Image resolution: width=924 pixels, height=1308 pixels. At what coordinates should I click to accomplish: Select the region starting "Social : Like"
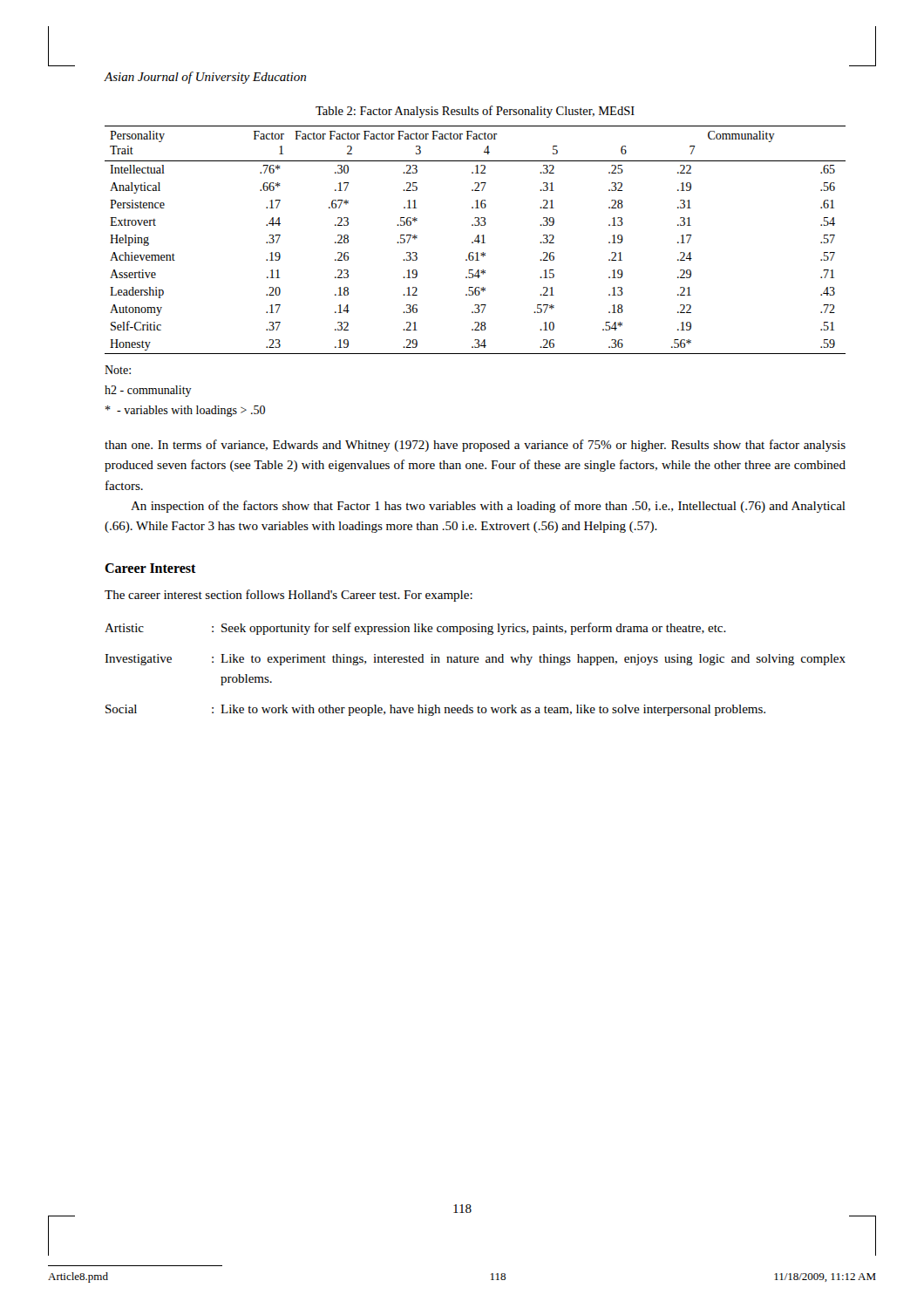point(475,710)
